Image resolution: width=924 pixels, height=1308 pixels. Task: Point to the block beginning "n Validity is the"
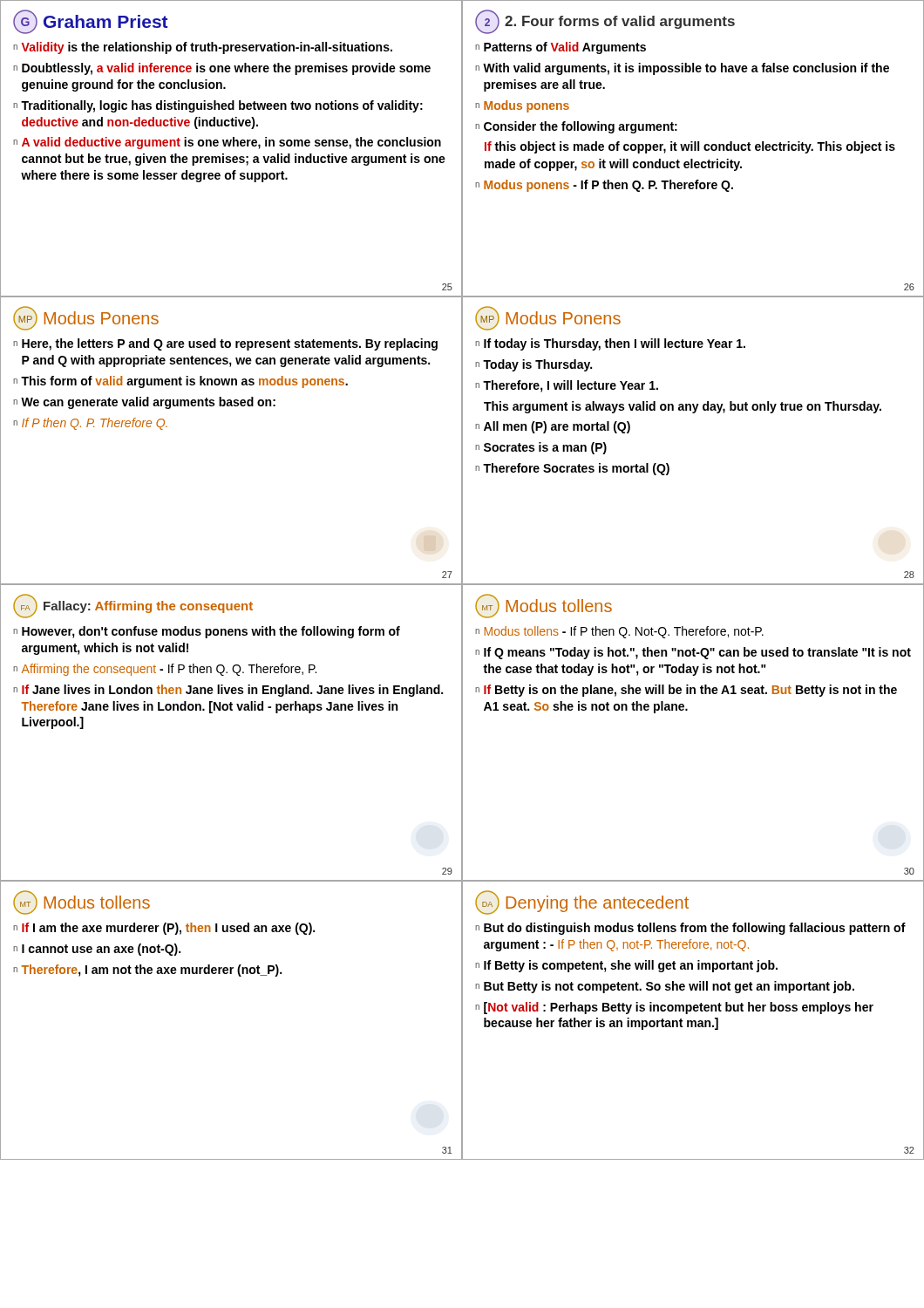tap(203, 47)
